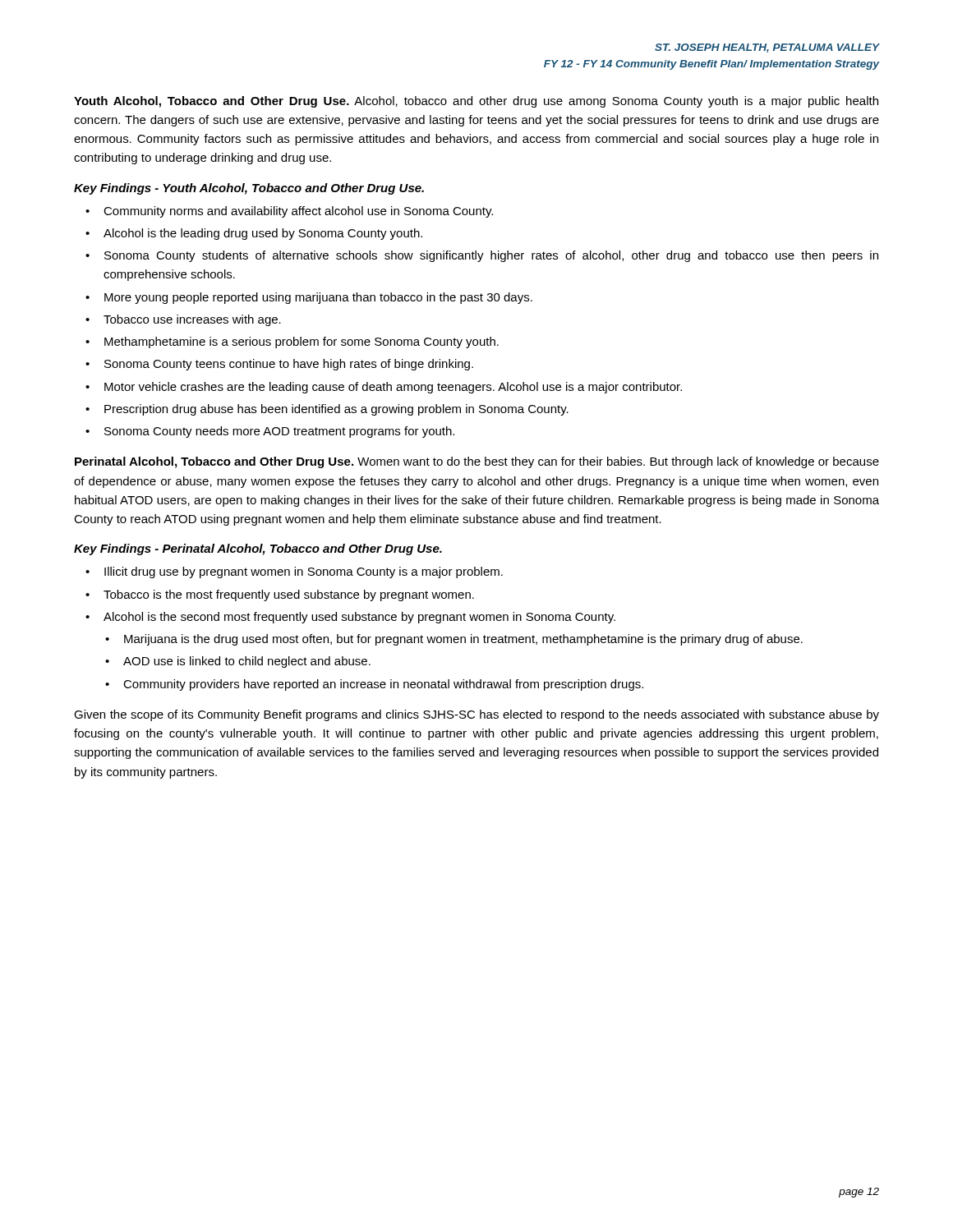
Task: Locate the list item that reads "Community norms and"
Action: coord(299,210)
